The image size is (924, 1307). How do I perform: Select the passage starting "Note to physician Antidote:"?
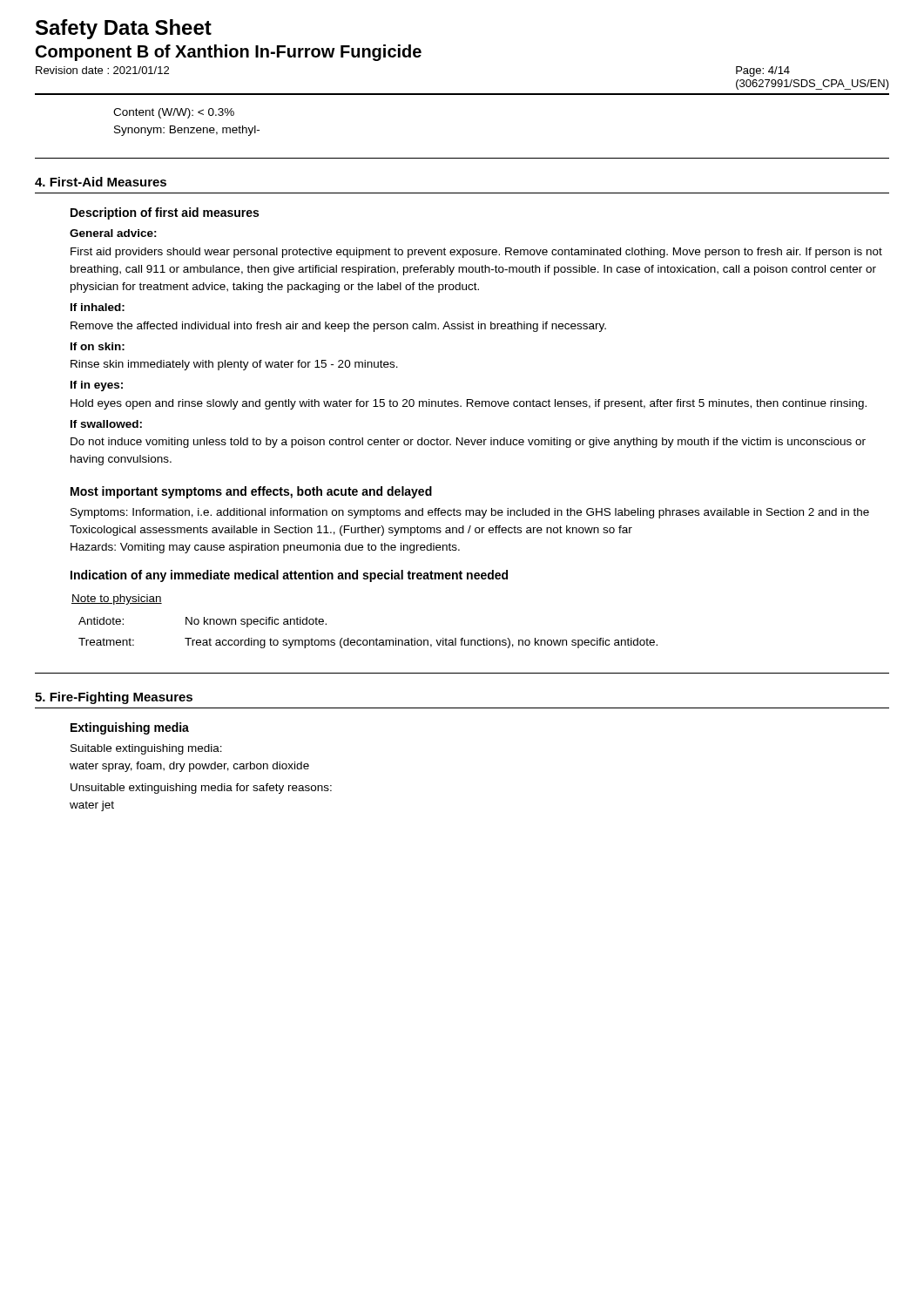tap(117, 599)
